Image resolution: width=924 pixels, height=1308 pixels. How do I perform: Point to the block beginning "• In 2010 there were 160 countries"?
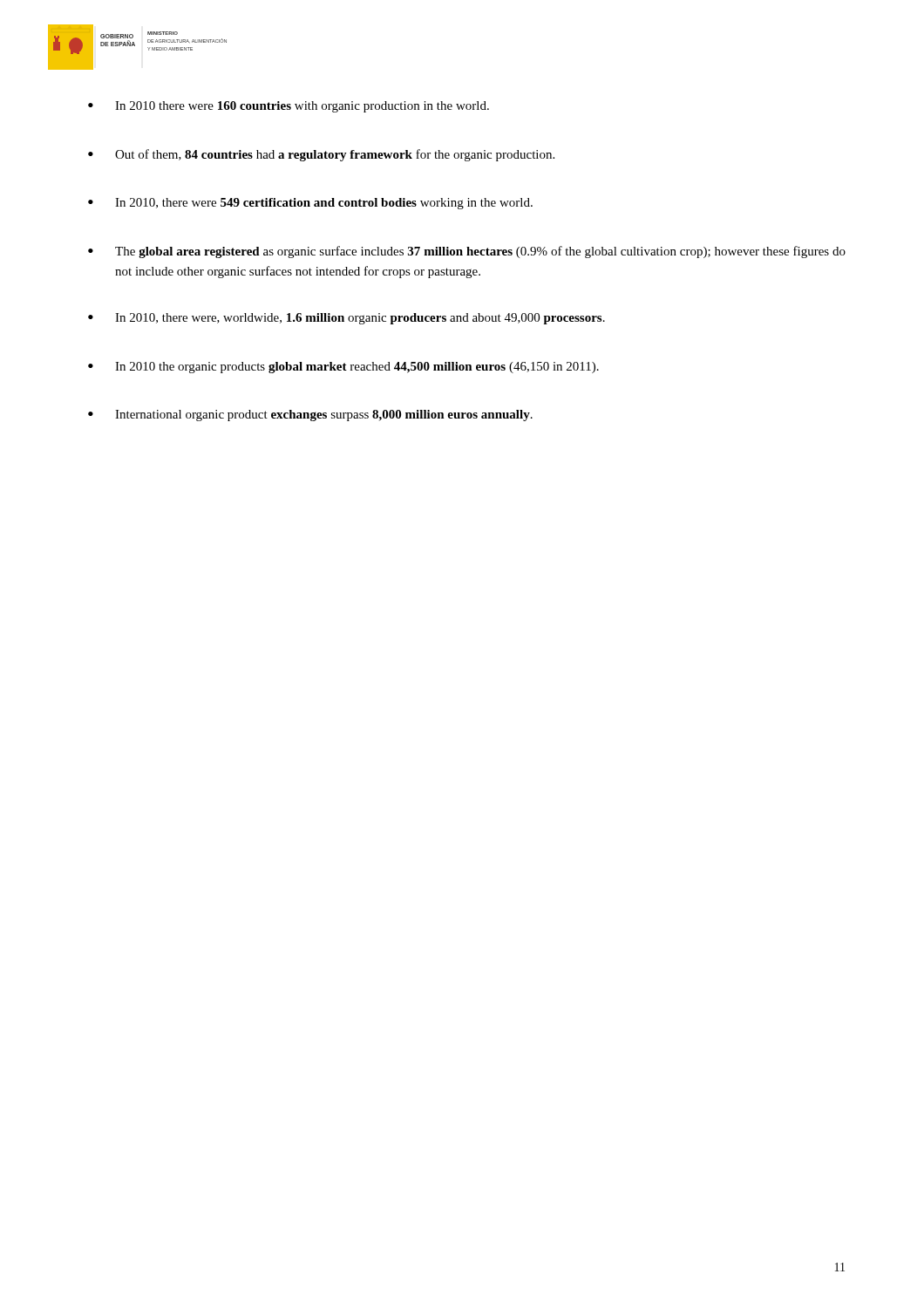click(x=466, y=107)
